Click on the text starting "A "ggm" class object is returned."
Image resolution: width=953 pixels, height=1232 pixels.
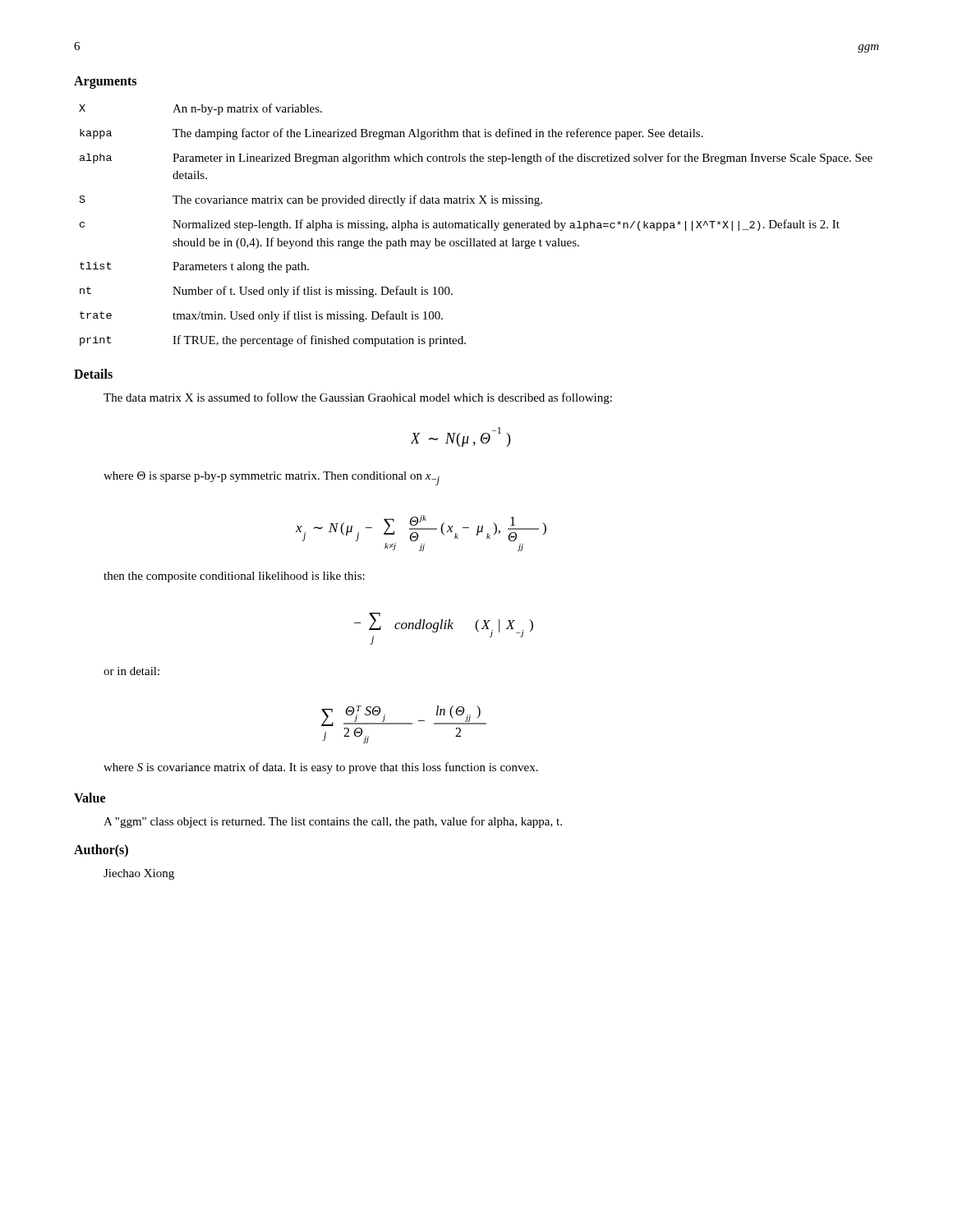point(333,821)
